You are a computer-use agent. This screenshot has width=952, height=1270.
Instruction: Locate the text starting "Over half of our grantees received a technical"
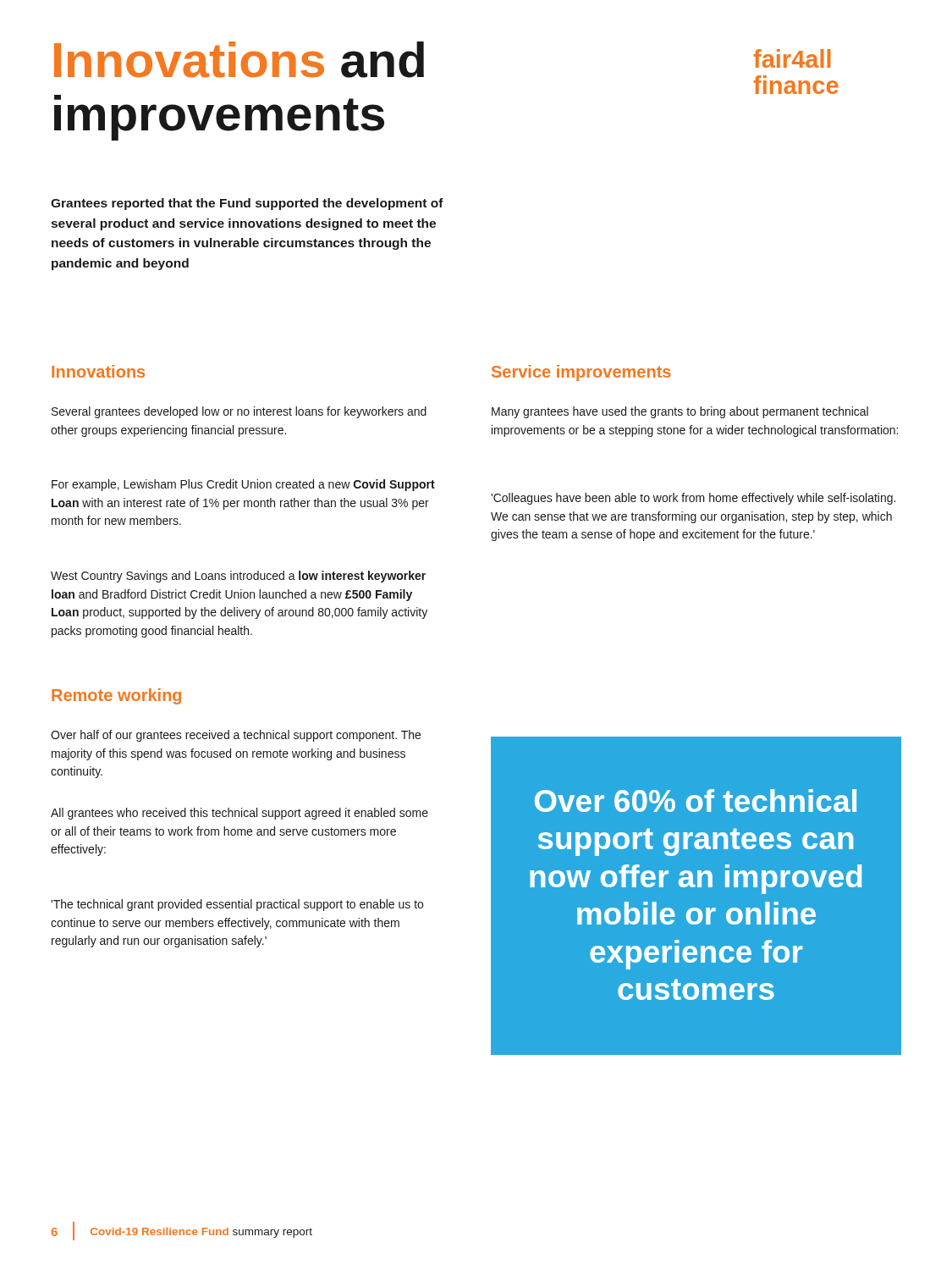(x=236, y=753)
